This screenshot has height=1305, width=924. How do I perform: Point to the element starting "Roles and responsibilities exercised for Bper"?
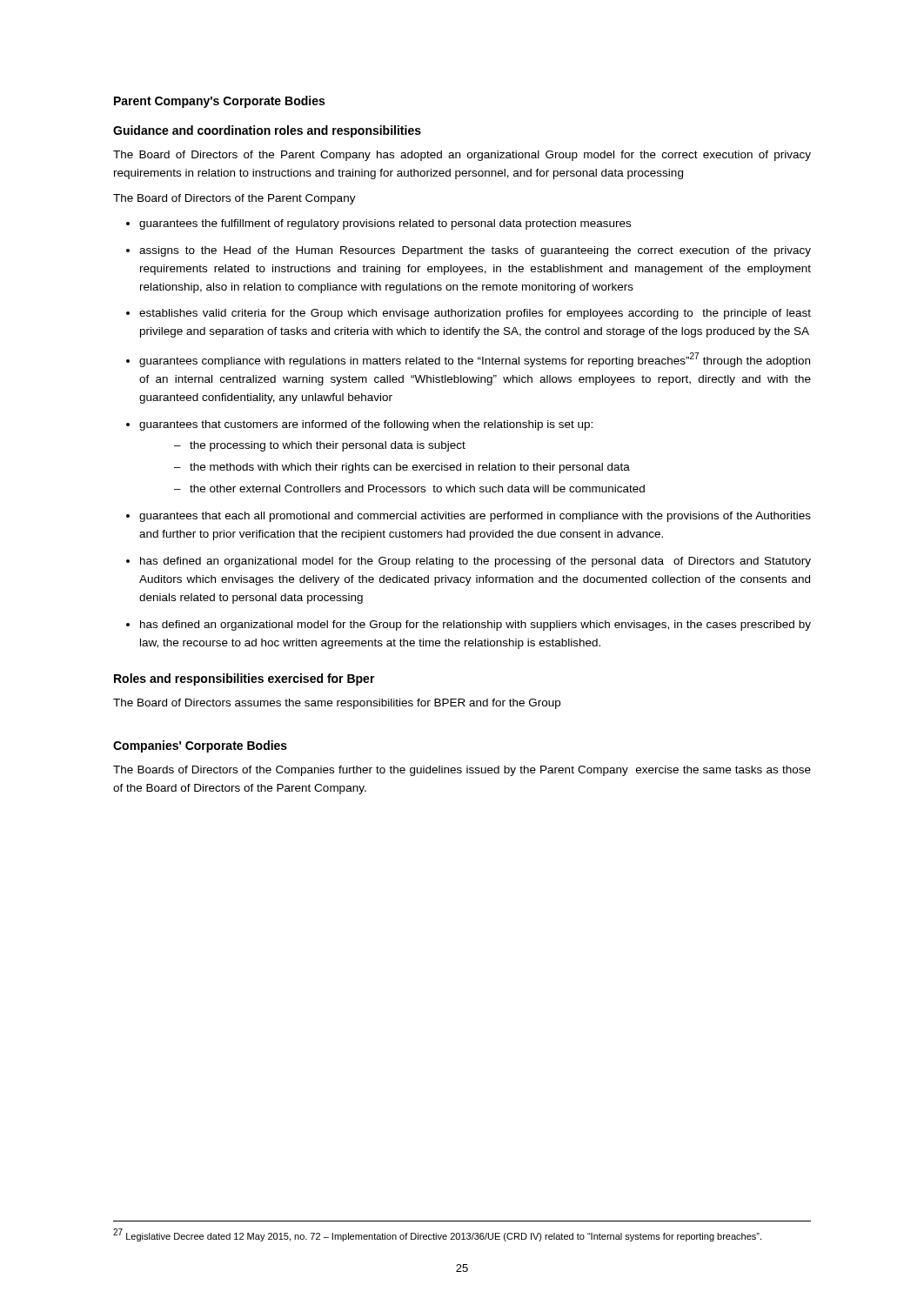(244, 678)
